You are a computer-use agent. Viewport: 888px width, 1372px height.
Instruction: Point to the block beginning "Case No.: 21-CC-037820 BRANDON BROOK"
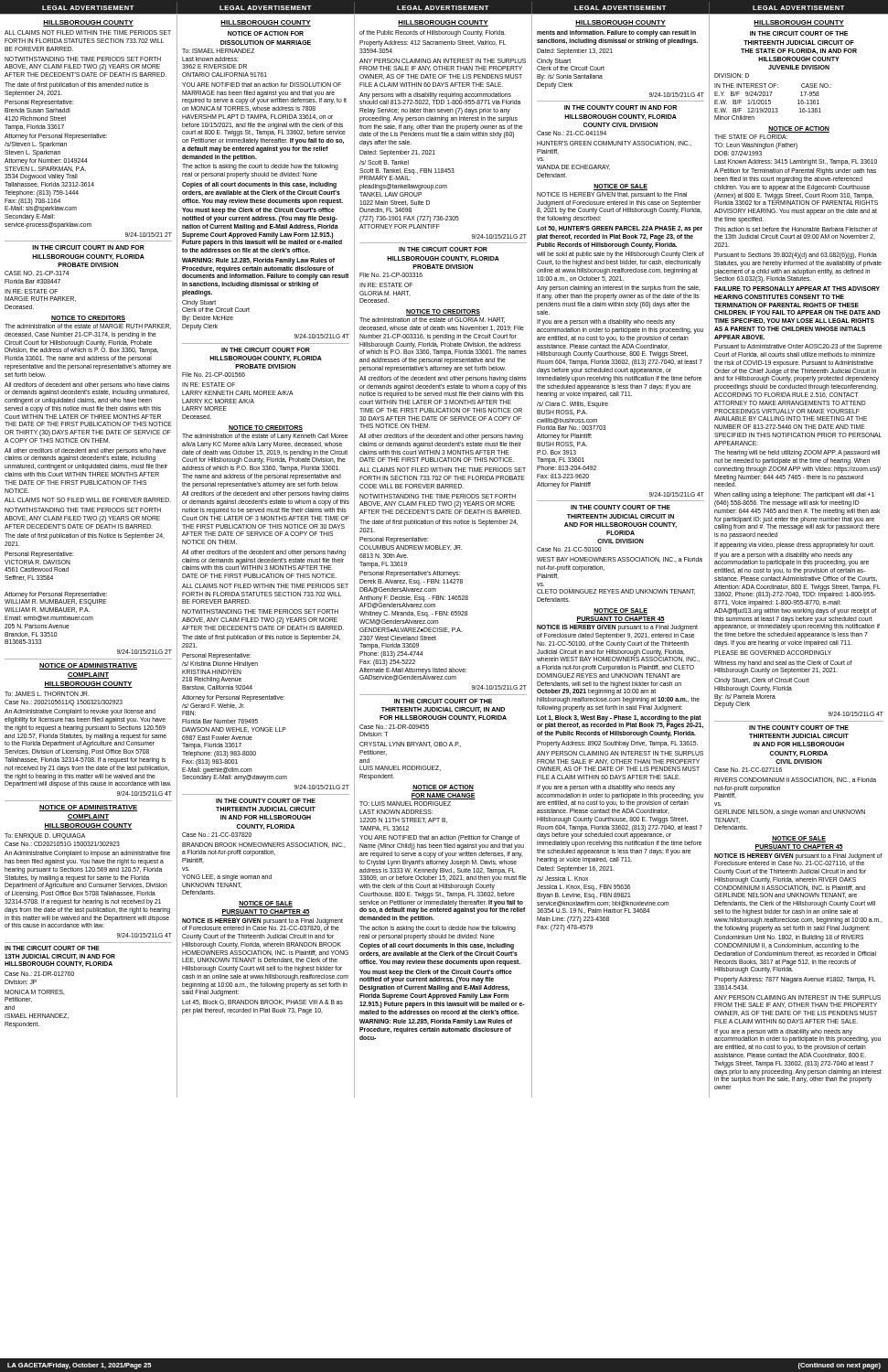[x=266, y=864]
